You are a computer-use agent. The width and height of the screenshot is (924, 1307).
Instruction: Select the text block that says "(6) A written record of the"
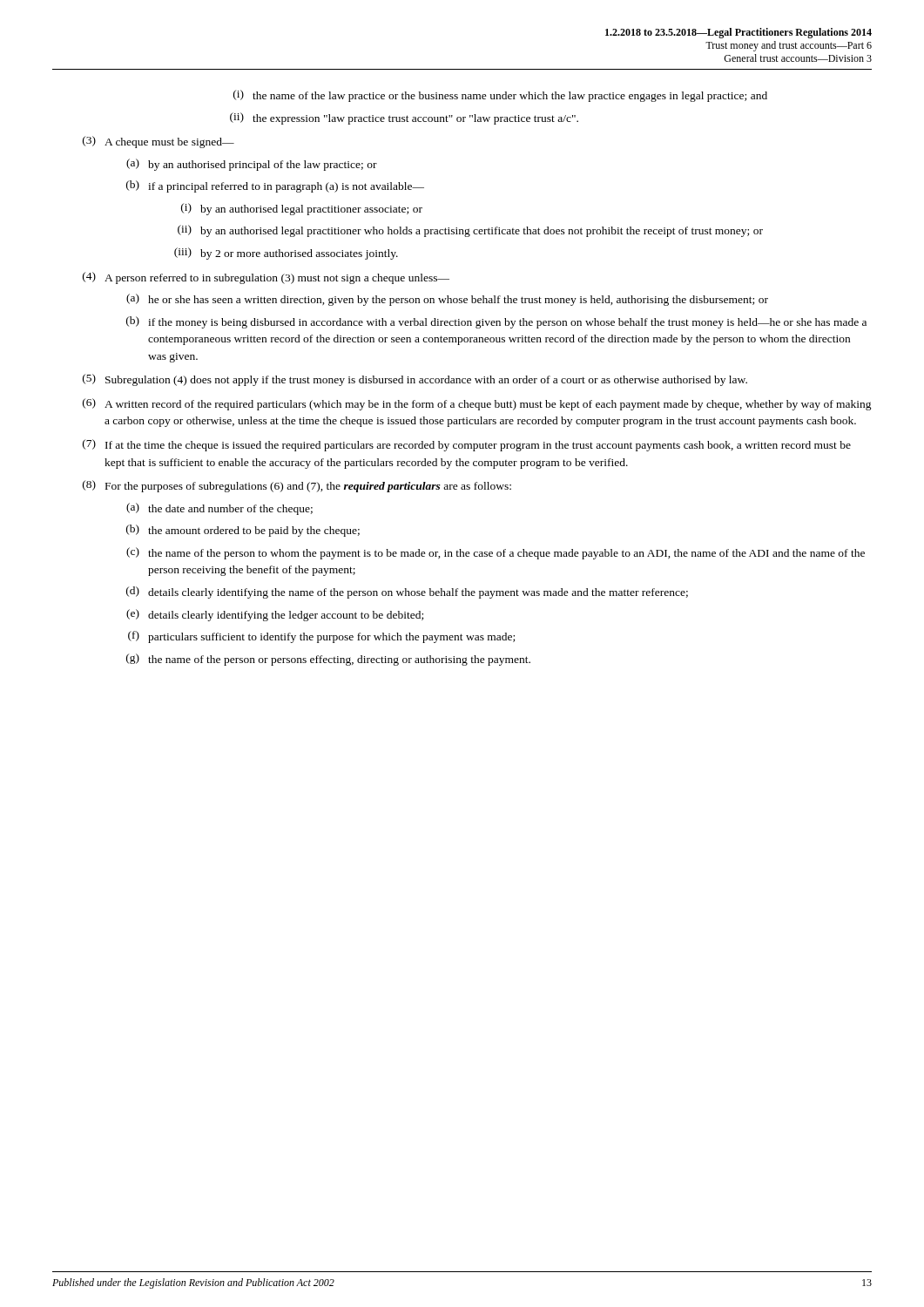click(462, 413)
